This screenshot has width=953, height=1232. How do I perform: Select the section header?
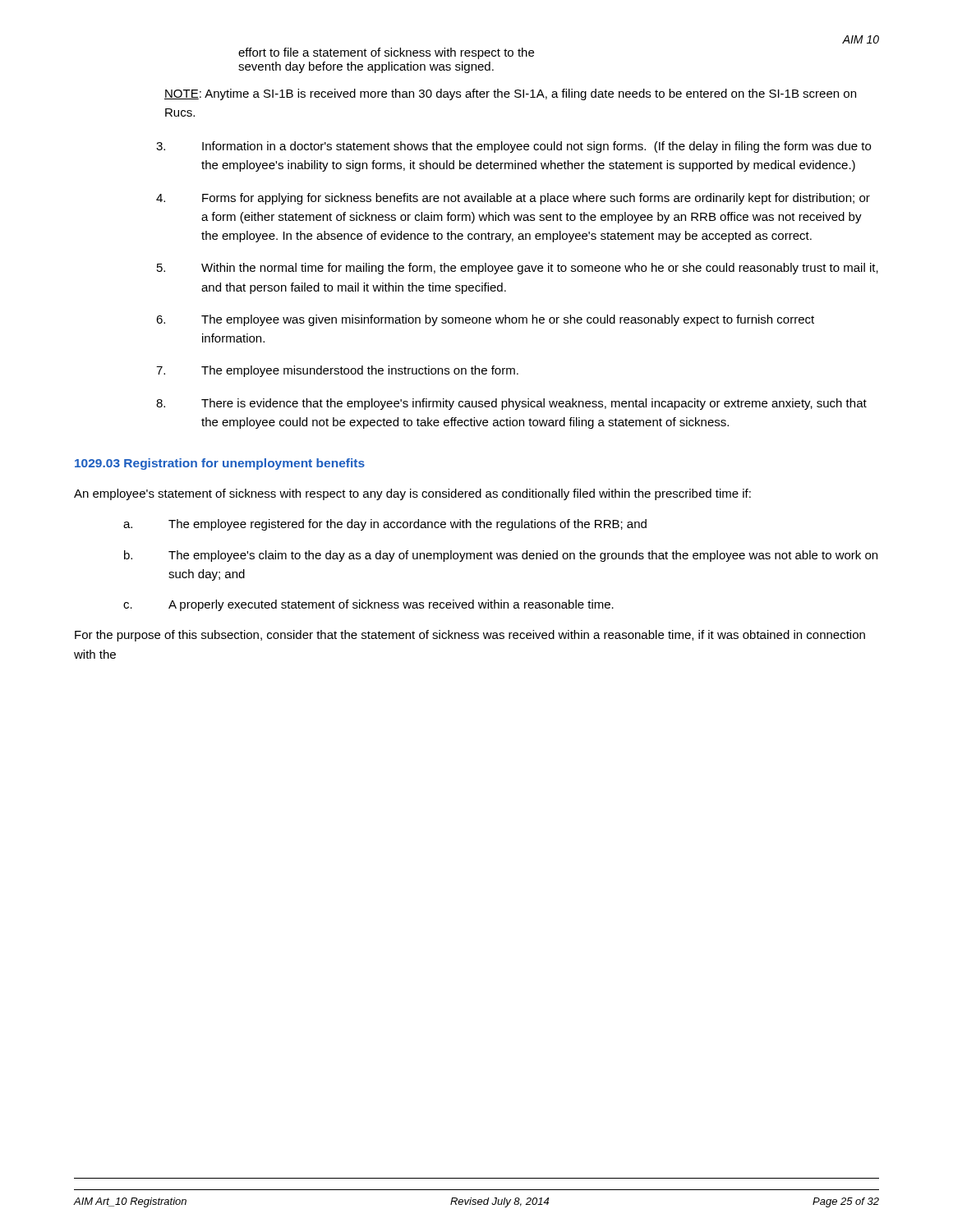coord(219,463)
